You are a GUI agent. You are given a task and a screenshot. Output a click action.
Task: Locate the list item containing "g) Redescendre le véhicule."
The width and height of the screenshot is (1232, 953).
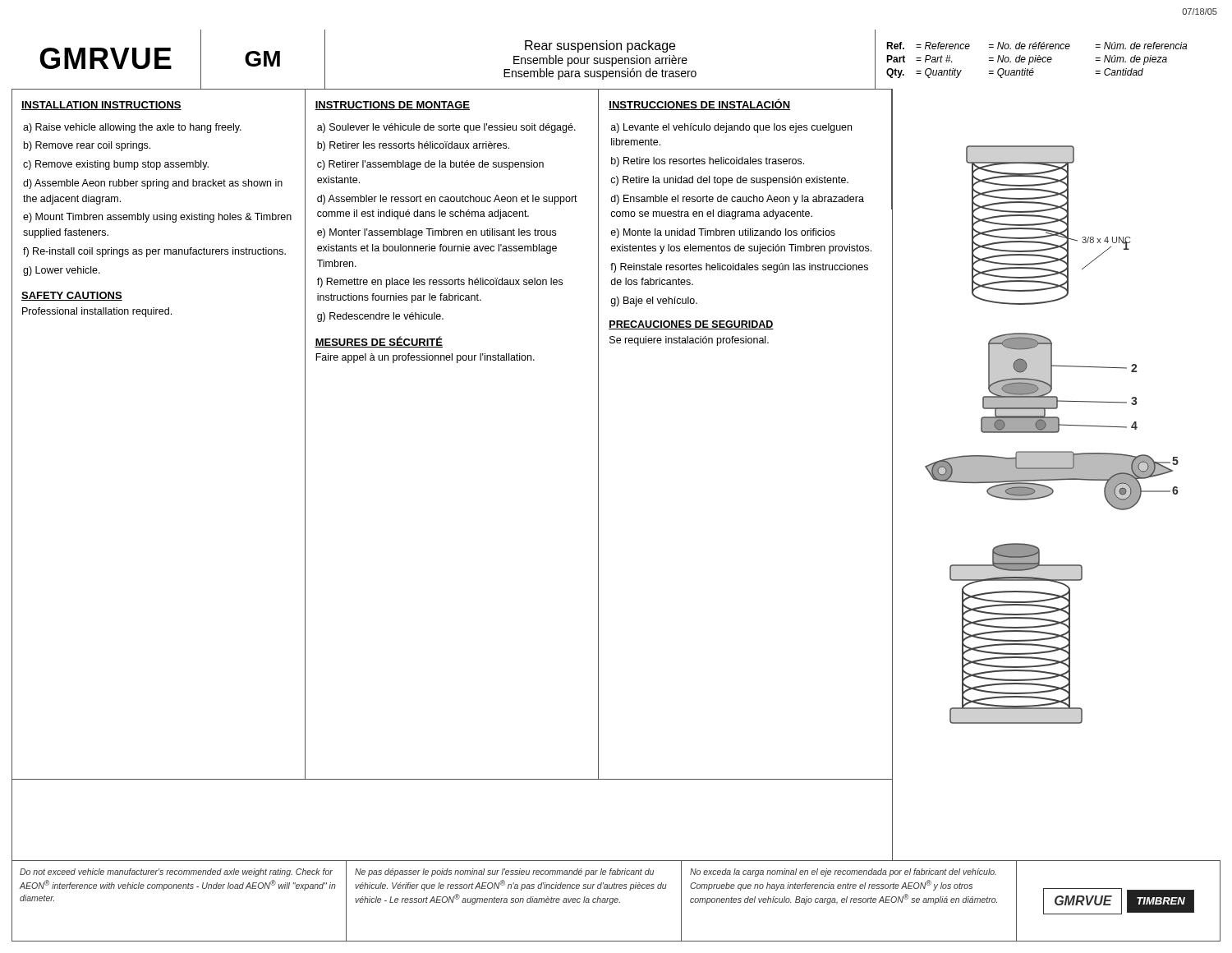tap(380, 316)
